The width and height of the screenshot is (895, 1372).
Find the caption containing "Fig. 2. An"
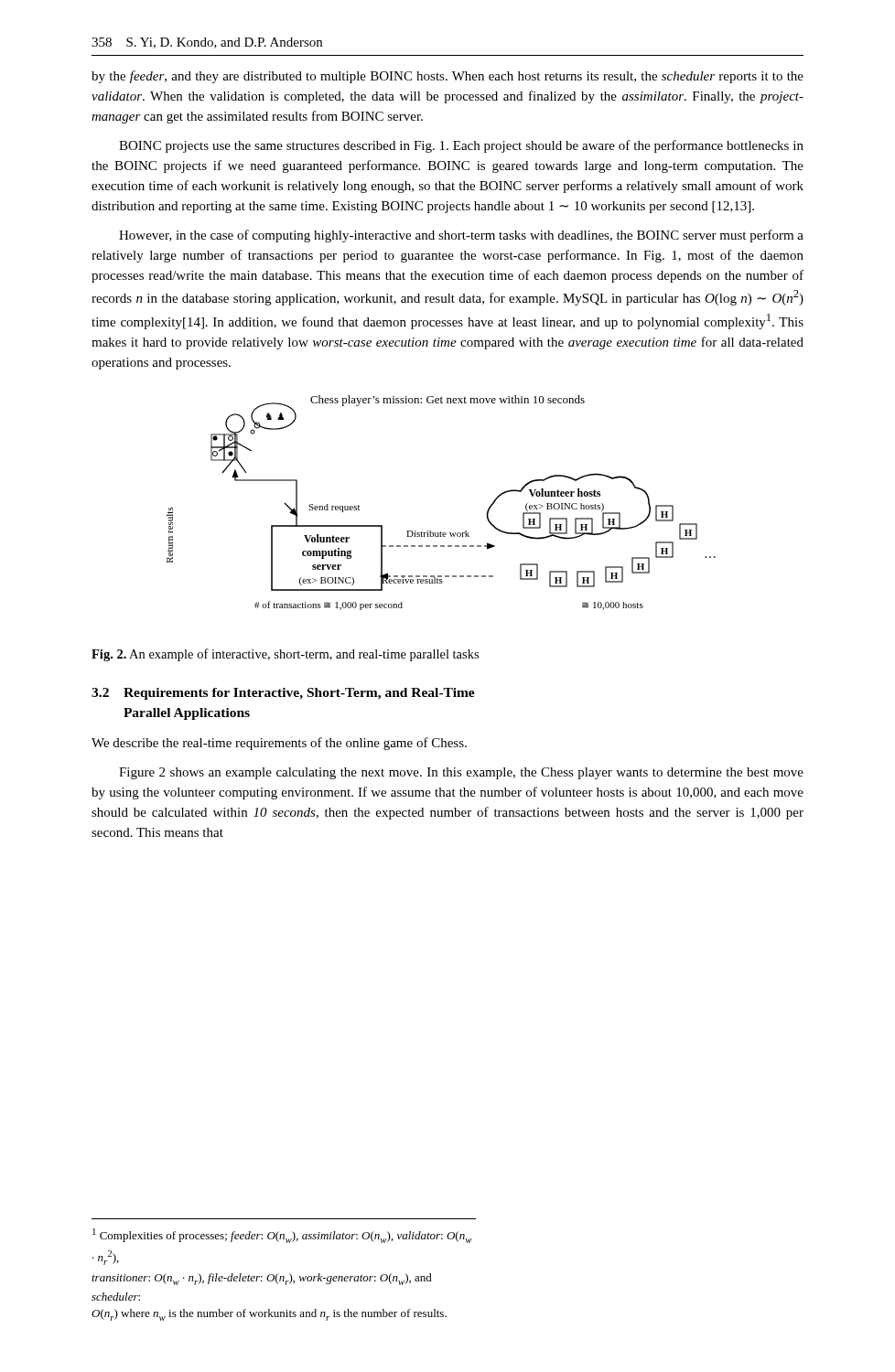click(448, 654)
